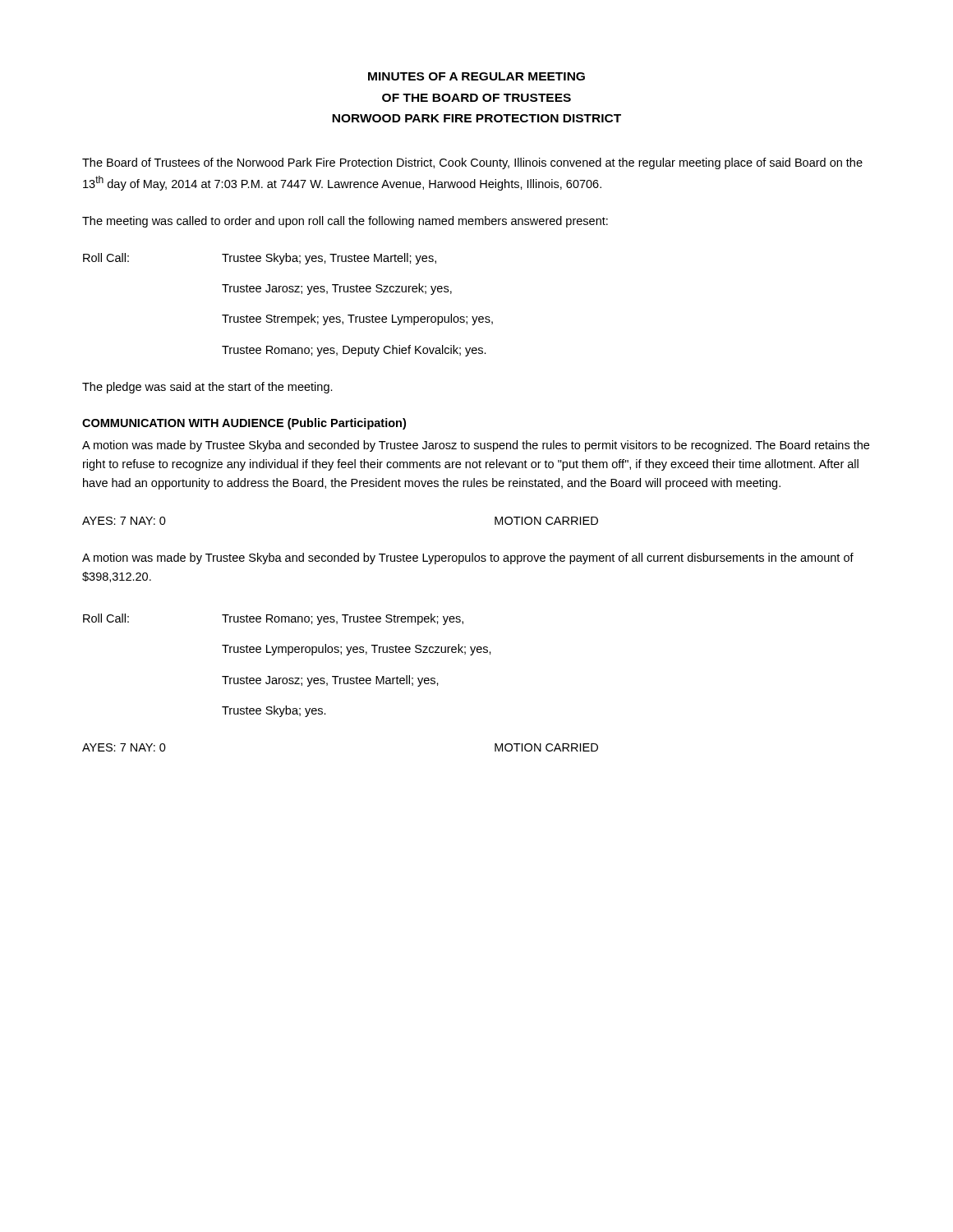
Task: Where is the title that starts "MINUTES OF A REGULAR"?
Action: [x=476, y=97]
